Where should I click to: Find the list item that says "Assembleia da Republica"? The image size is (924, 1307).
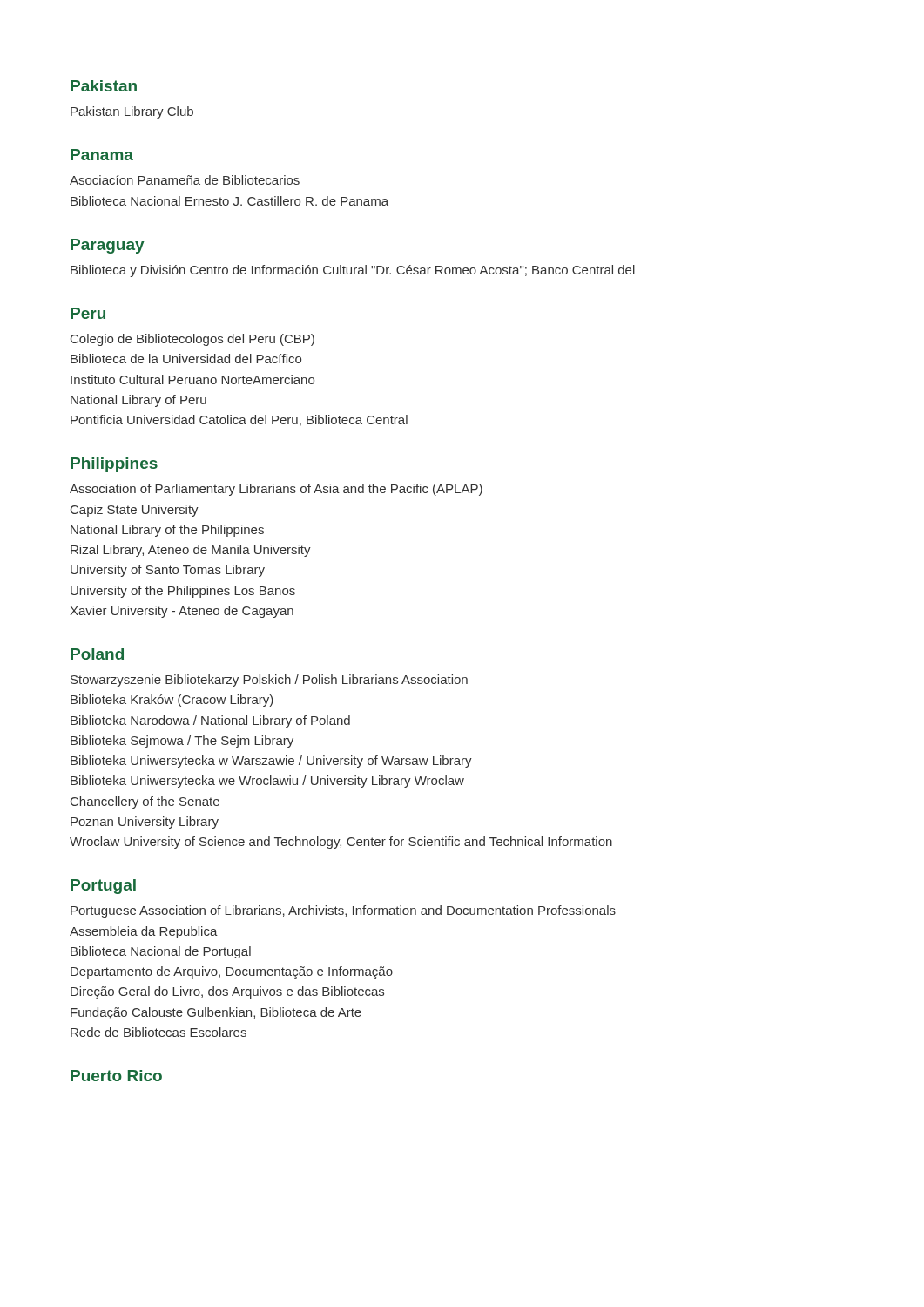143,931
